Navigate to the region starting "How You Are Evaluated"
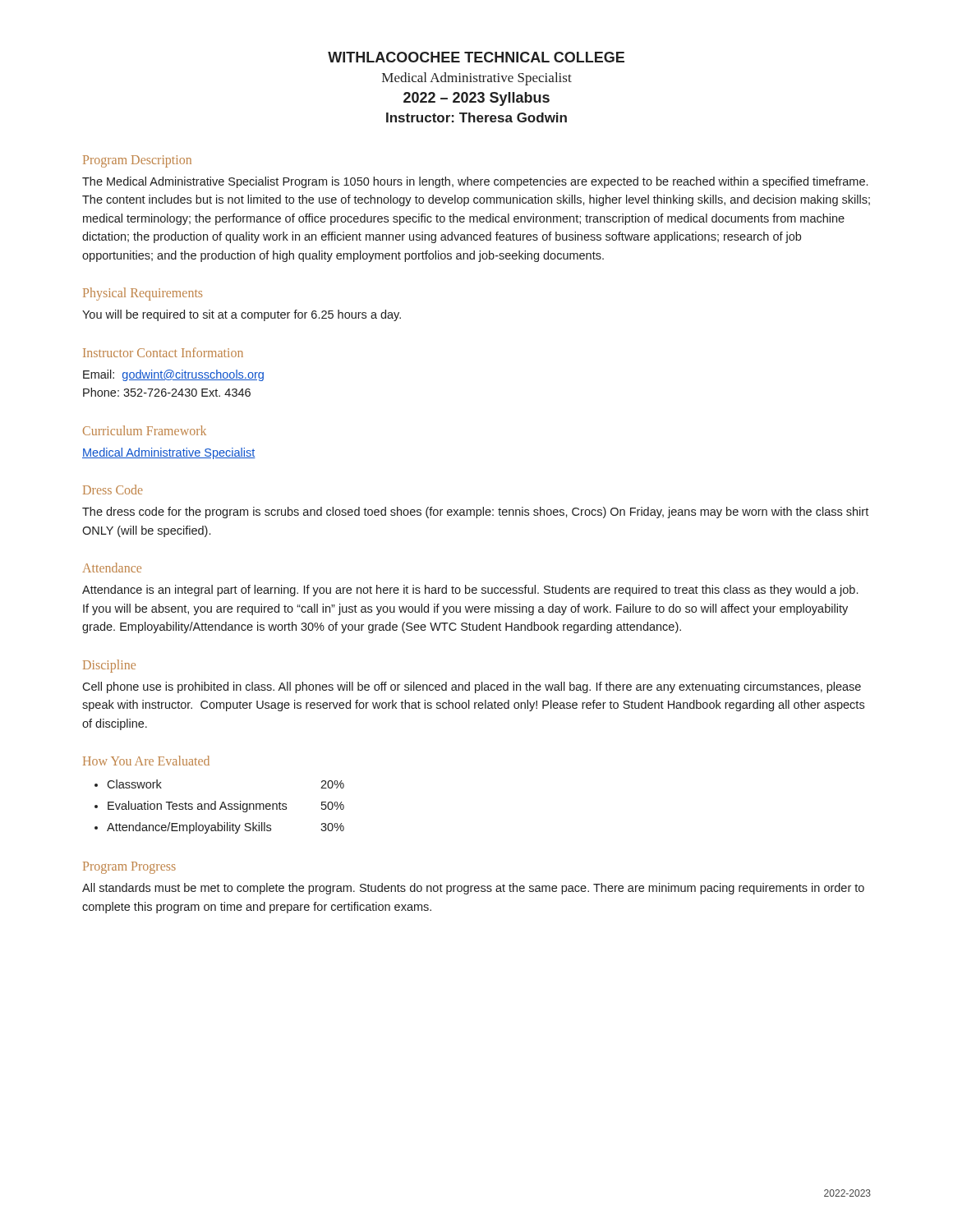 [146, 761]
